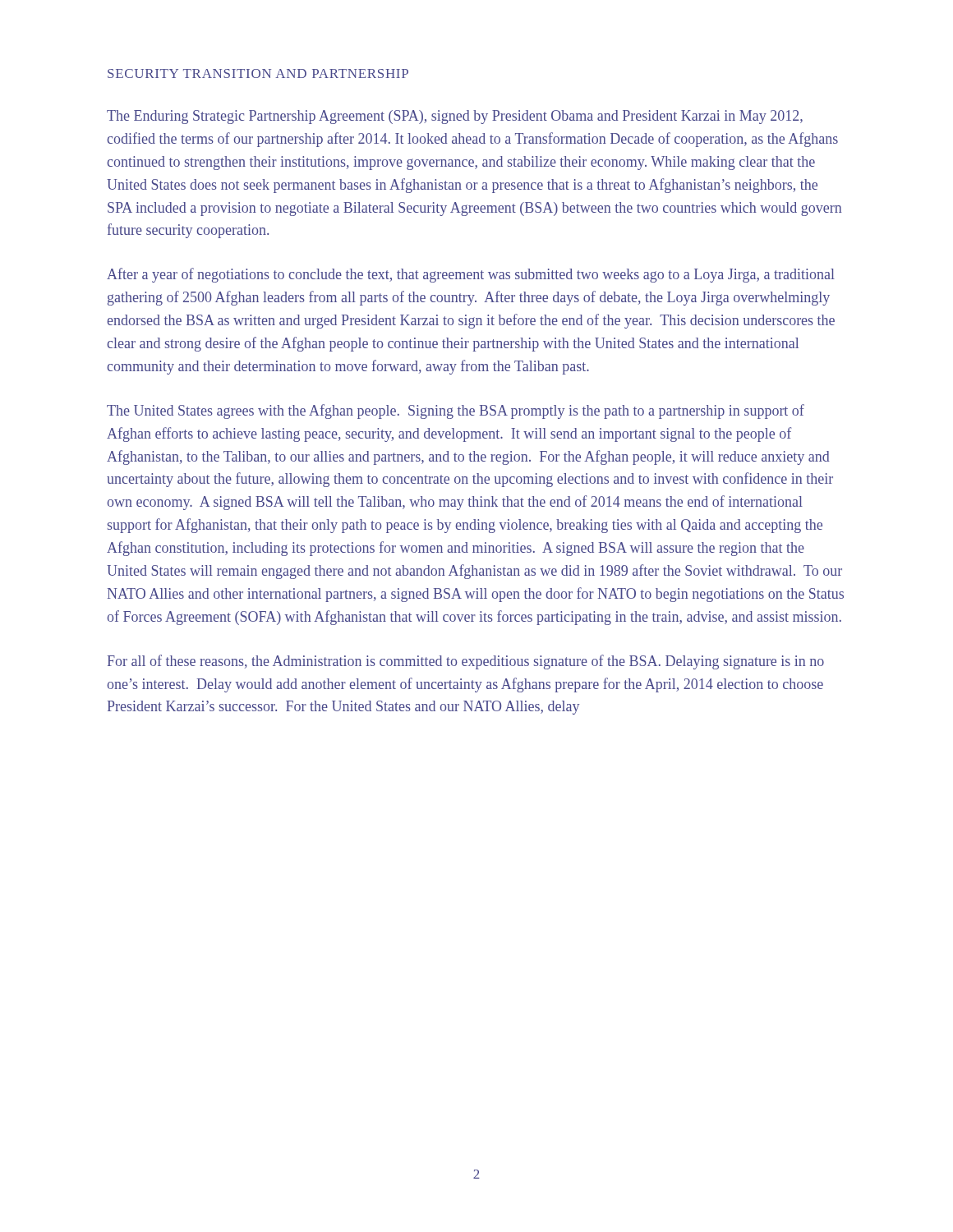Click the section header that begins "SECURITY TRANSITION AND"
The height and width of the screenshot is (1232, 953).
point(258,73)
